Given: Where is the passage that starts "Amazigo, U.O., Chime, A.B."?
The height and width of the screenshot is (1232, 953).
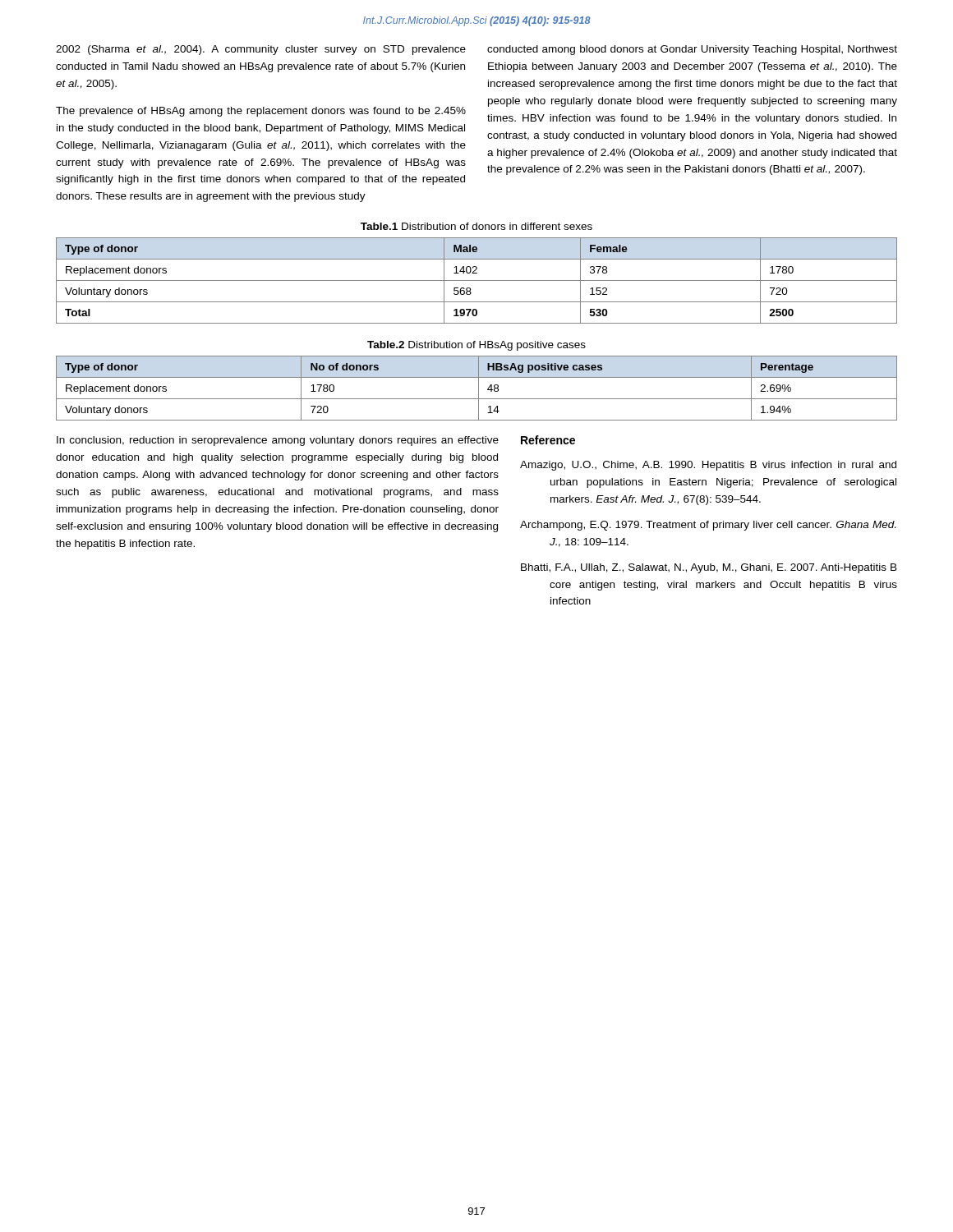Looking at the screenshot, I should [x=709, y=482].
